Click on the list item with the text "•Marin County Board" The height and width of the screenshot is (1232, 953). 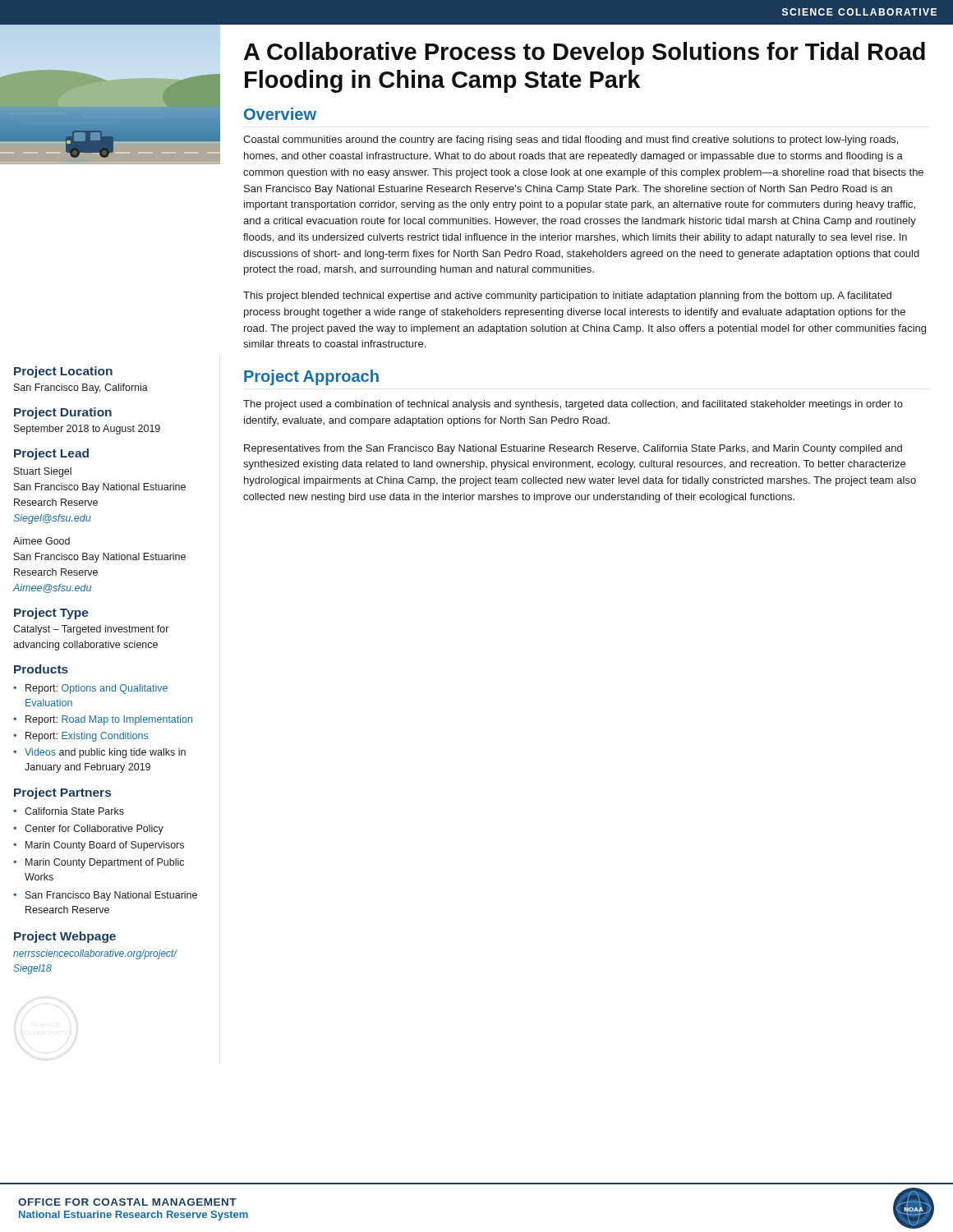point(99,845)
